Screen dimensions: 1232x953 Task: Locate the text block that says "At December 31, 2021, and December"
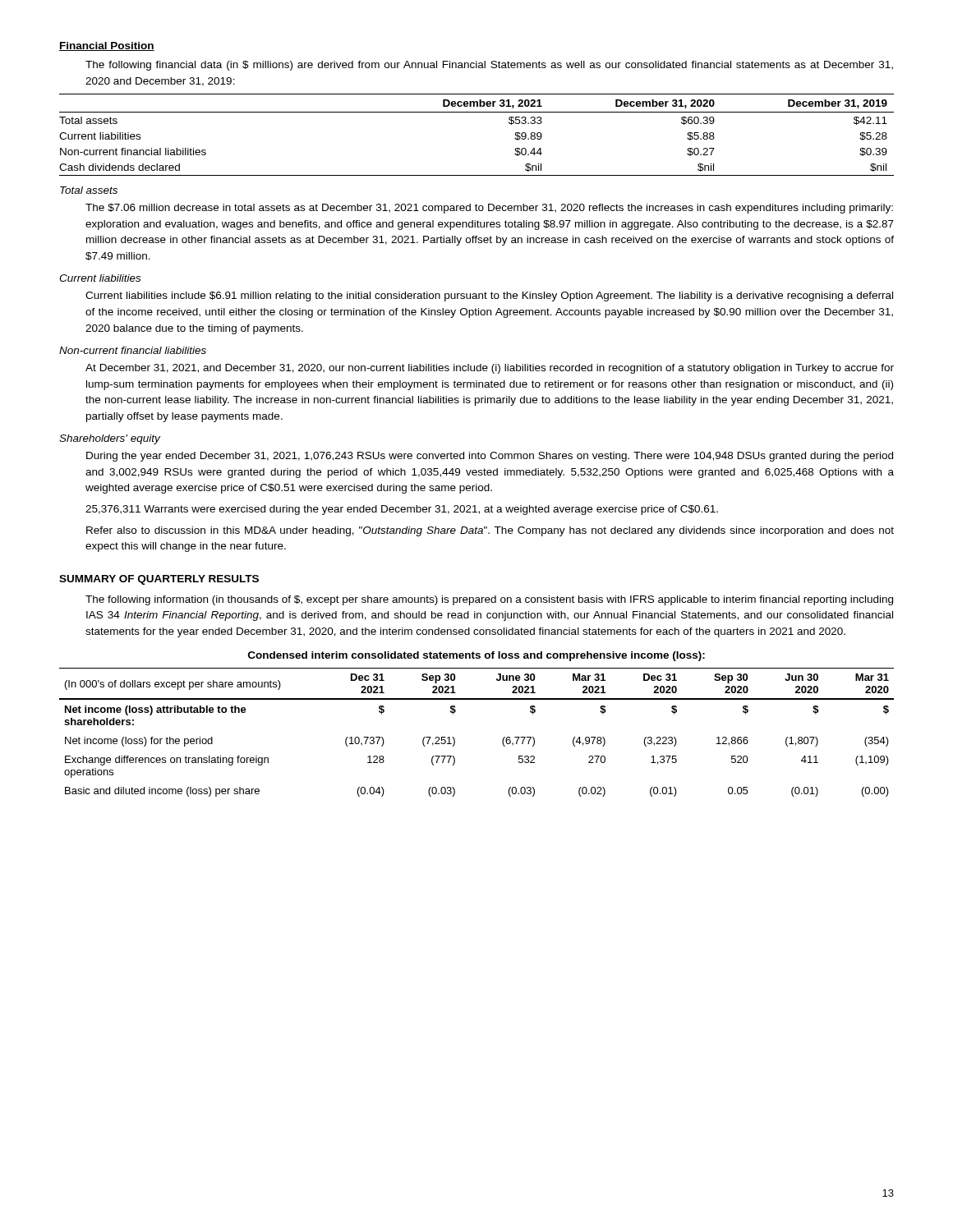point(476,392)
